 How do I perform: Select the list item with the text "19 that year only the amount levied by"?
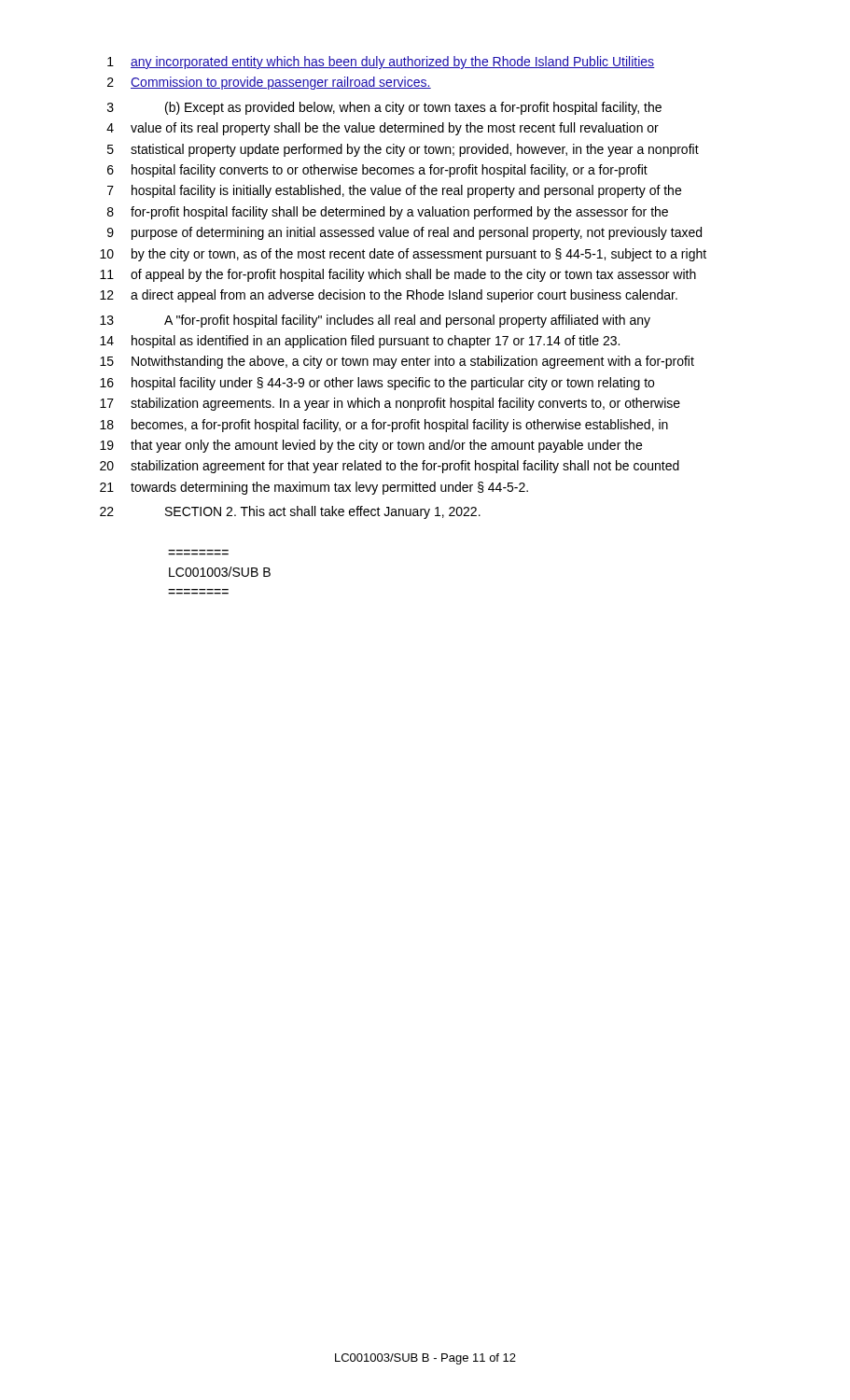tap(425, 445)
